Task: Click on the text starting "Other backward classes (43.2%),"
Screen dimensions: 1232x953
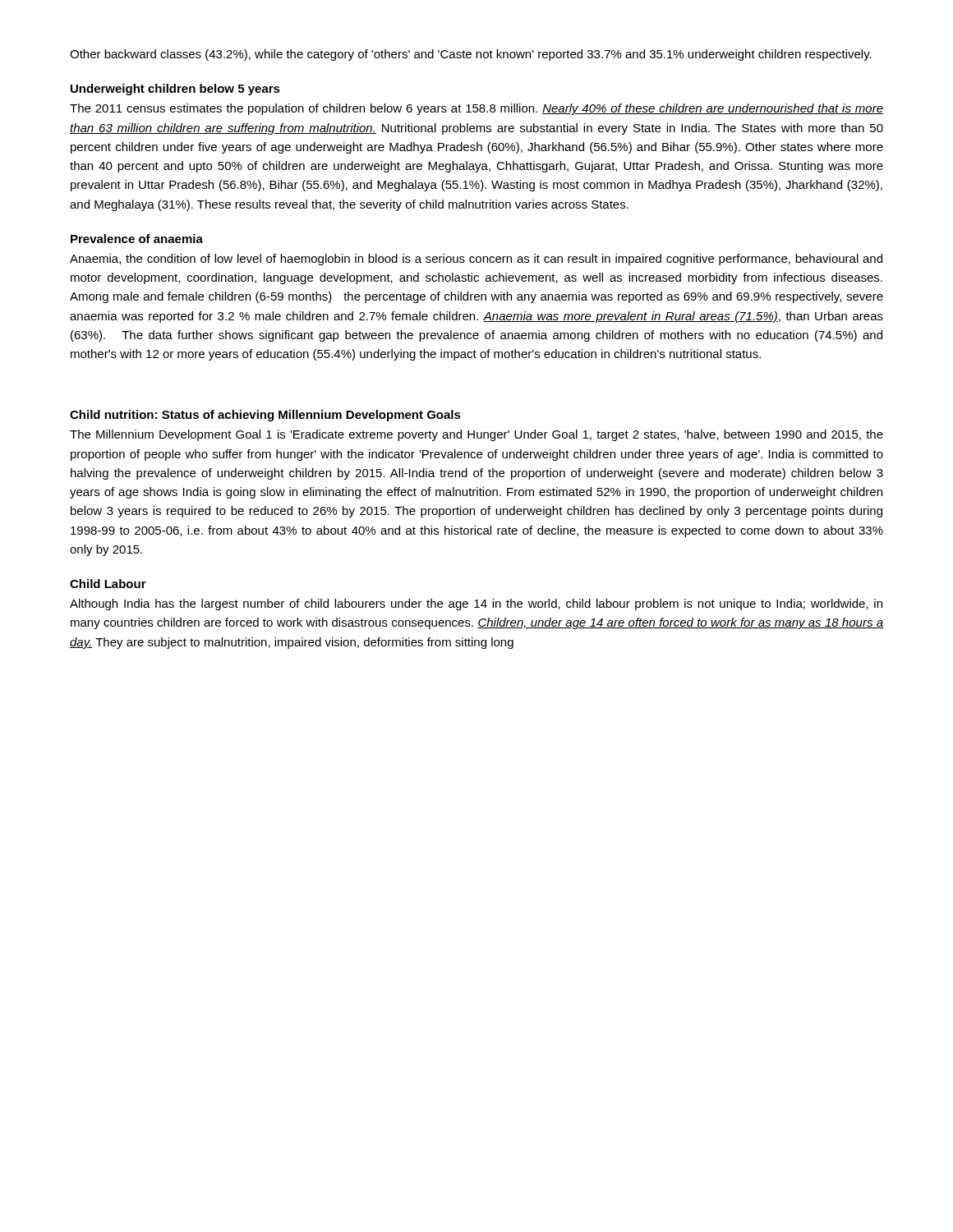Action: pyautogui.click(x=471, y=54)
